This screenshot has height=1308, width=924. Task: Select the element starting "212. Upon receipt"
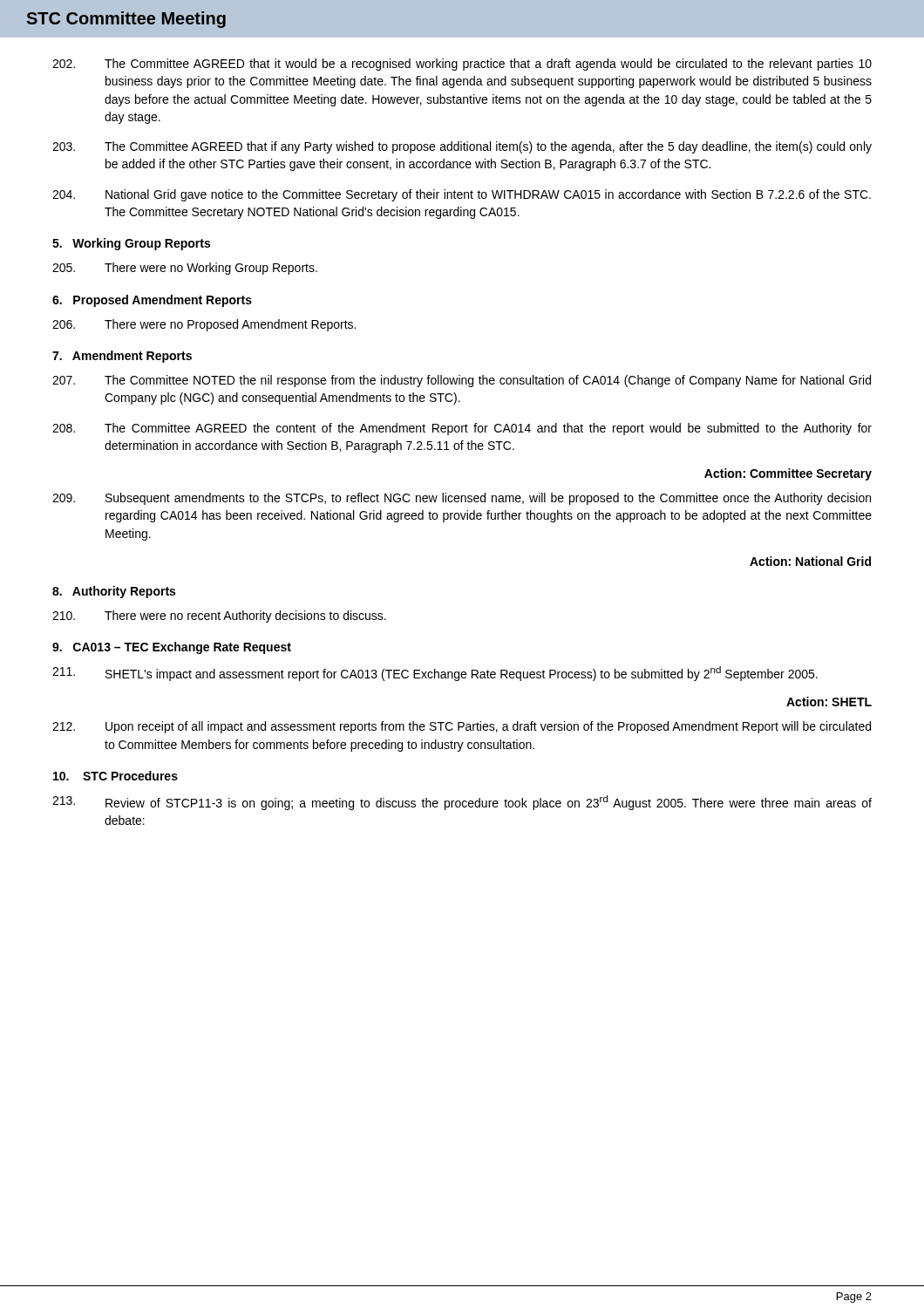point(462,736)
